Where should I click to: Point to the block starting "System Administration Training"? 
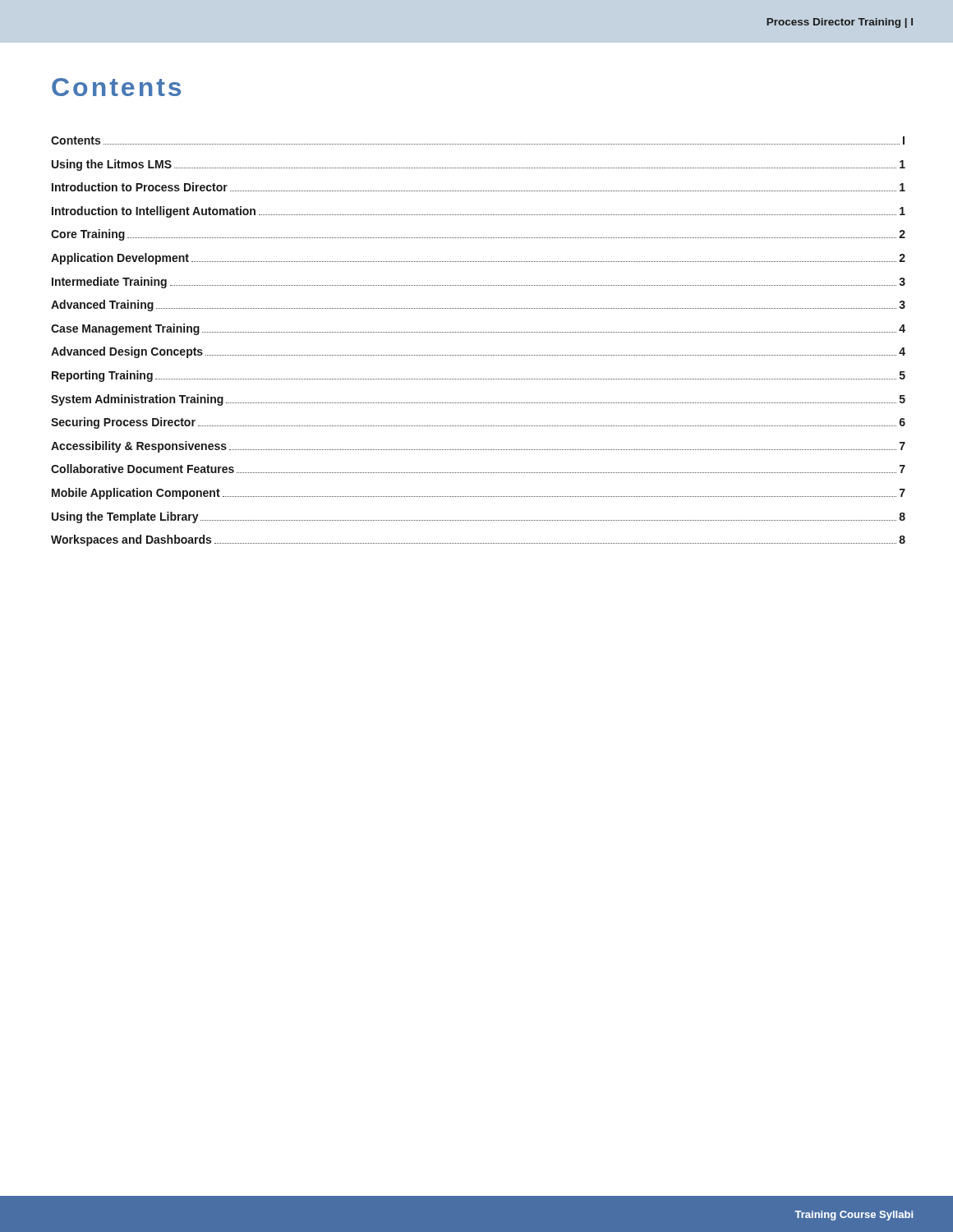point(478,399)
